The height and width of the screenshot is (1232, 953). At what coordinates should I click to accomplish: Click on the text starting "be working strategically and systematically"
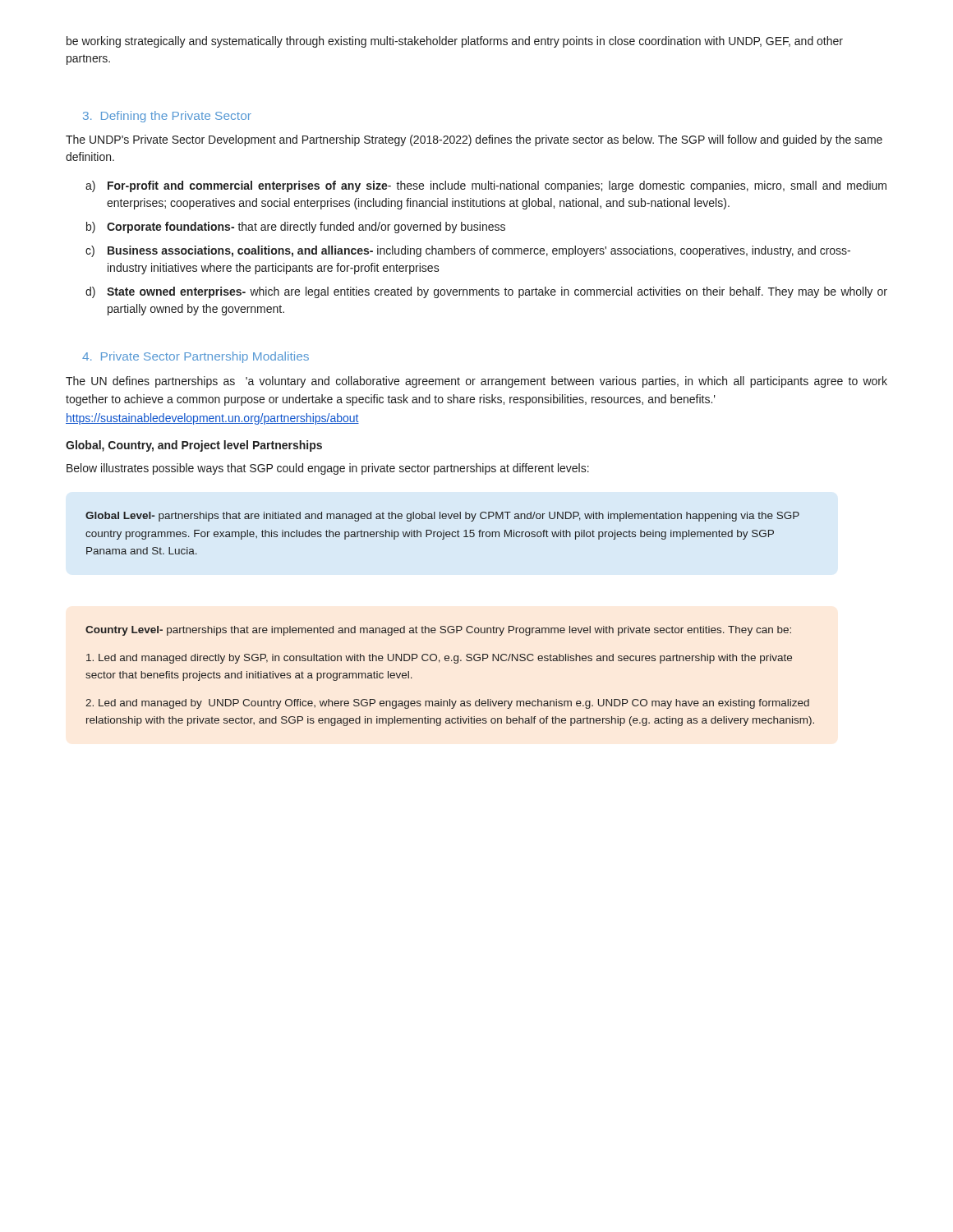pos(454,50)
